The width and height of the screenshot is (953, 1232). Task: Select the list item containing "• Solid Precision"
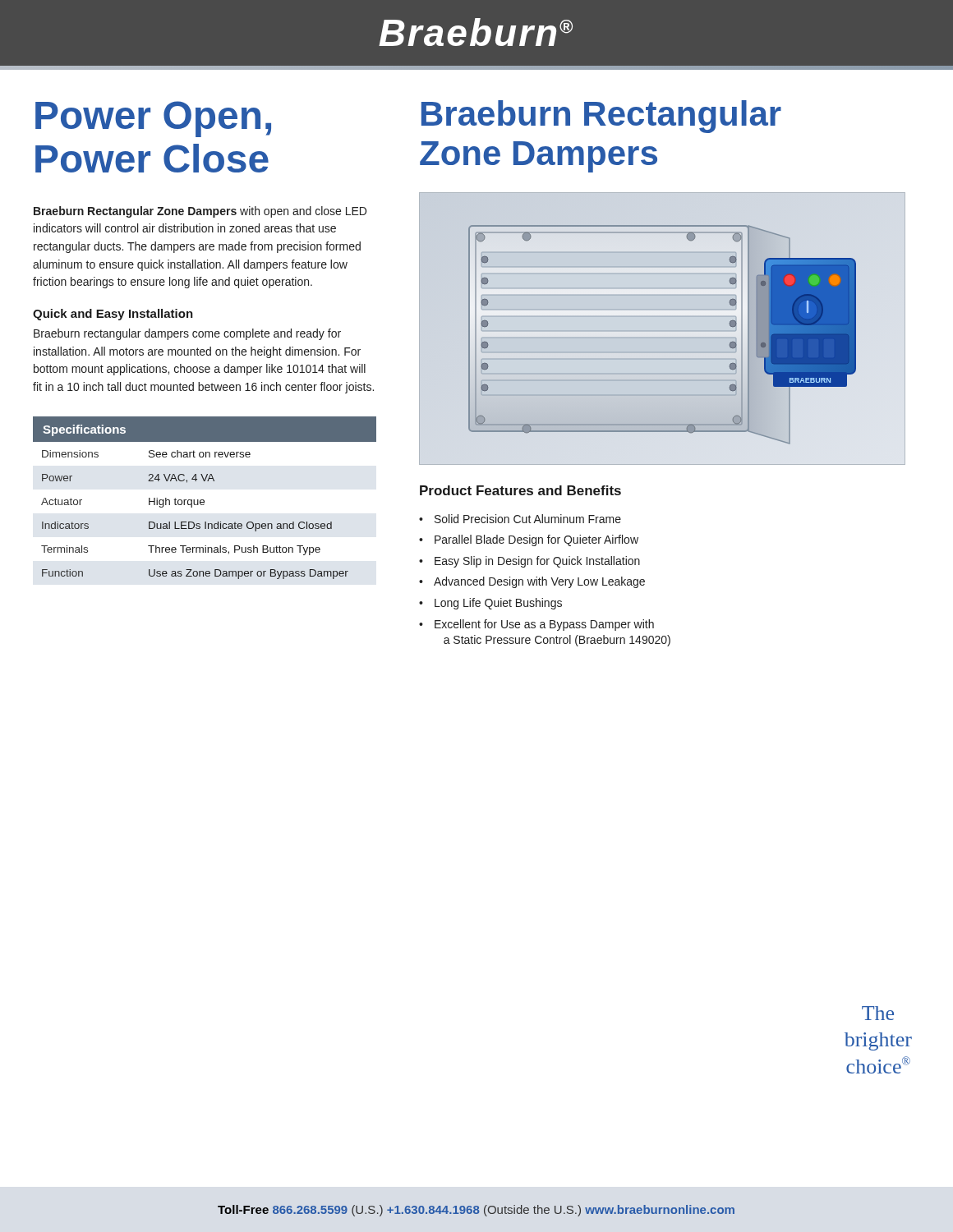point(520,519)
